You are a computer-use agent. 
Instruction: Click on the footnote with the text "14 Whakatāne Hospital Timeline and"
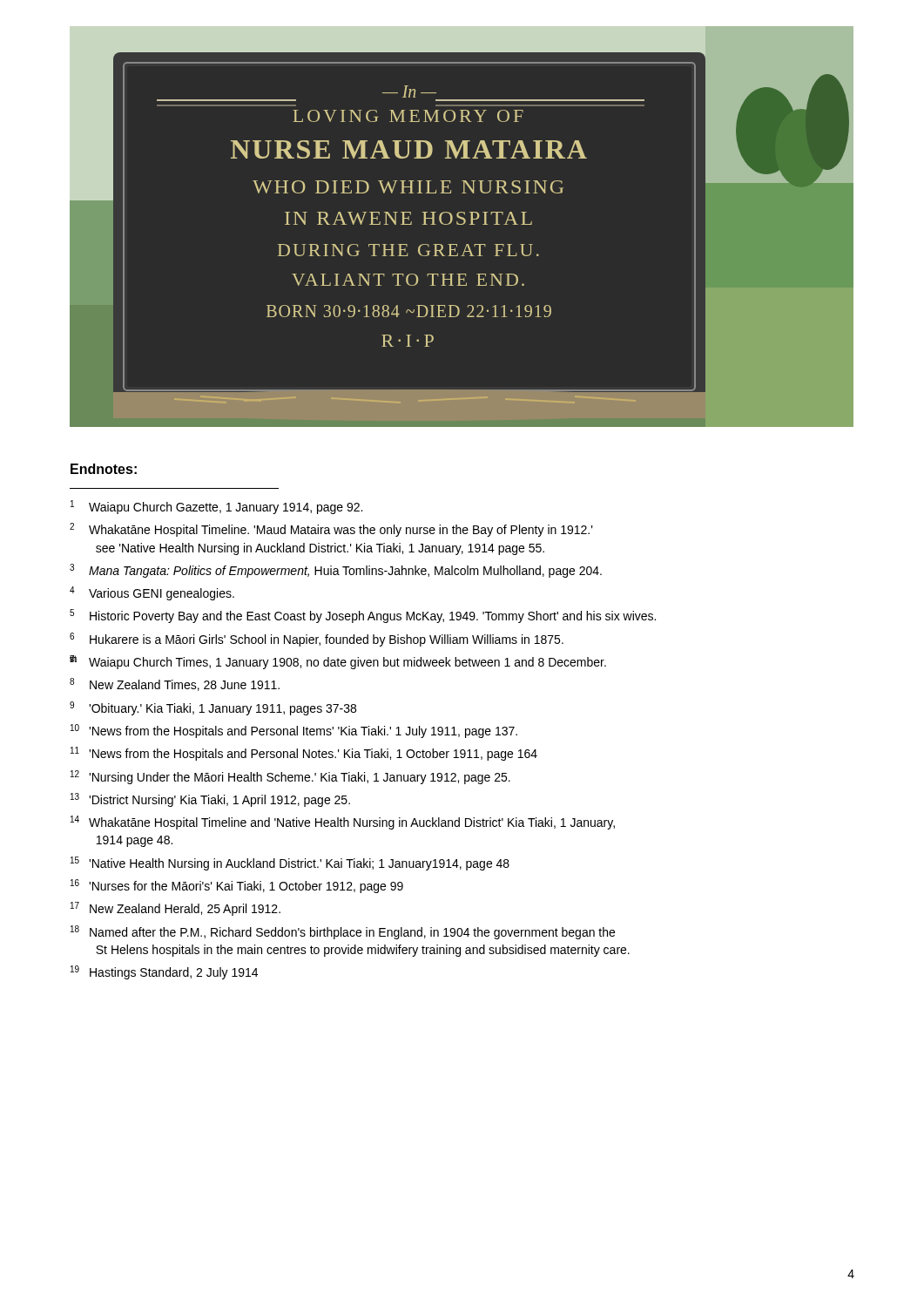[x=343, y=831]
